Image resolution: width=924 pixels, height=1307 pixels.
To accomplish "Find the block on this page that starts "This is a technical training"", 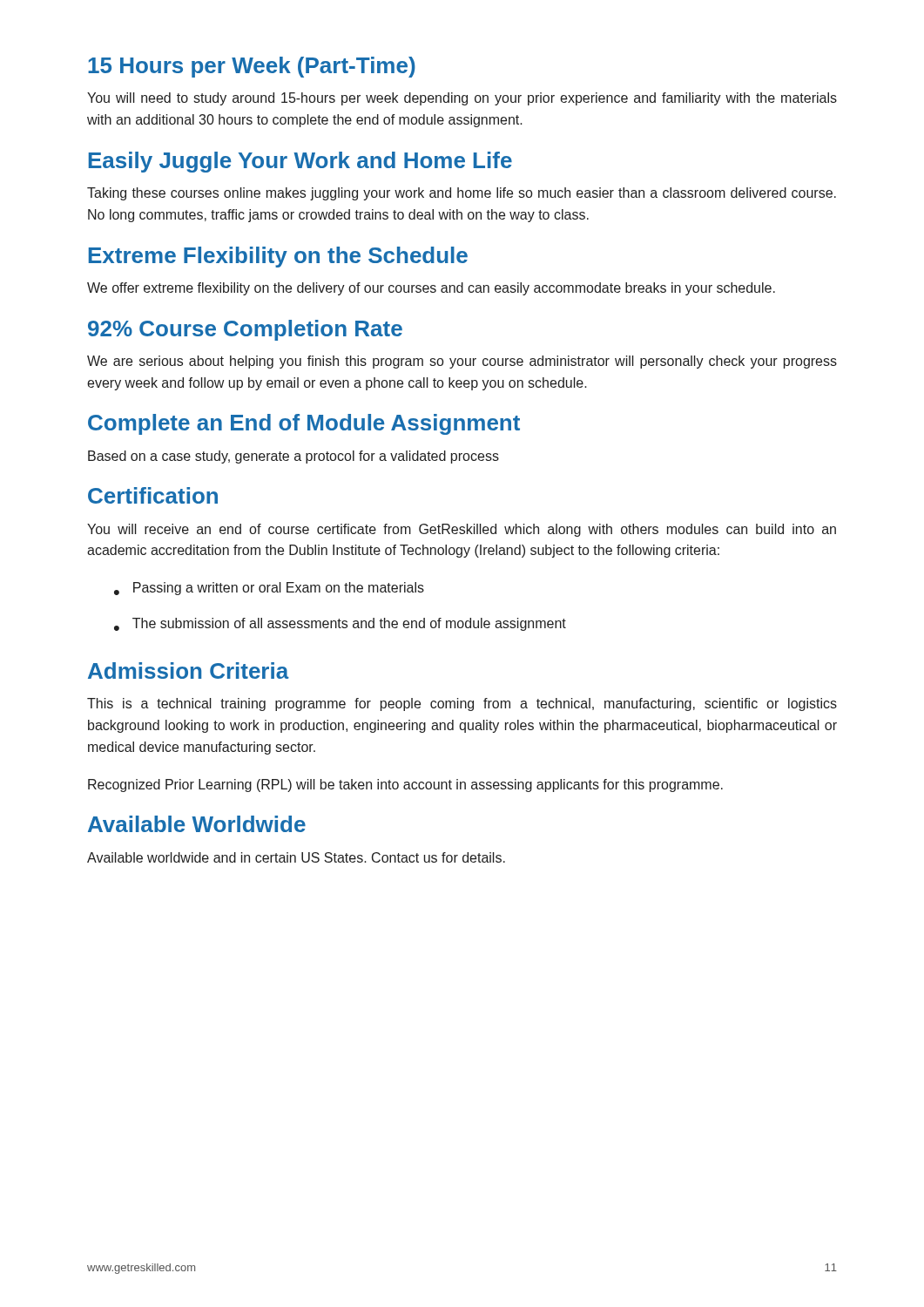I will 462,725.
